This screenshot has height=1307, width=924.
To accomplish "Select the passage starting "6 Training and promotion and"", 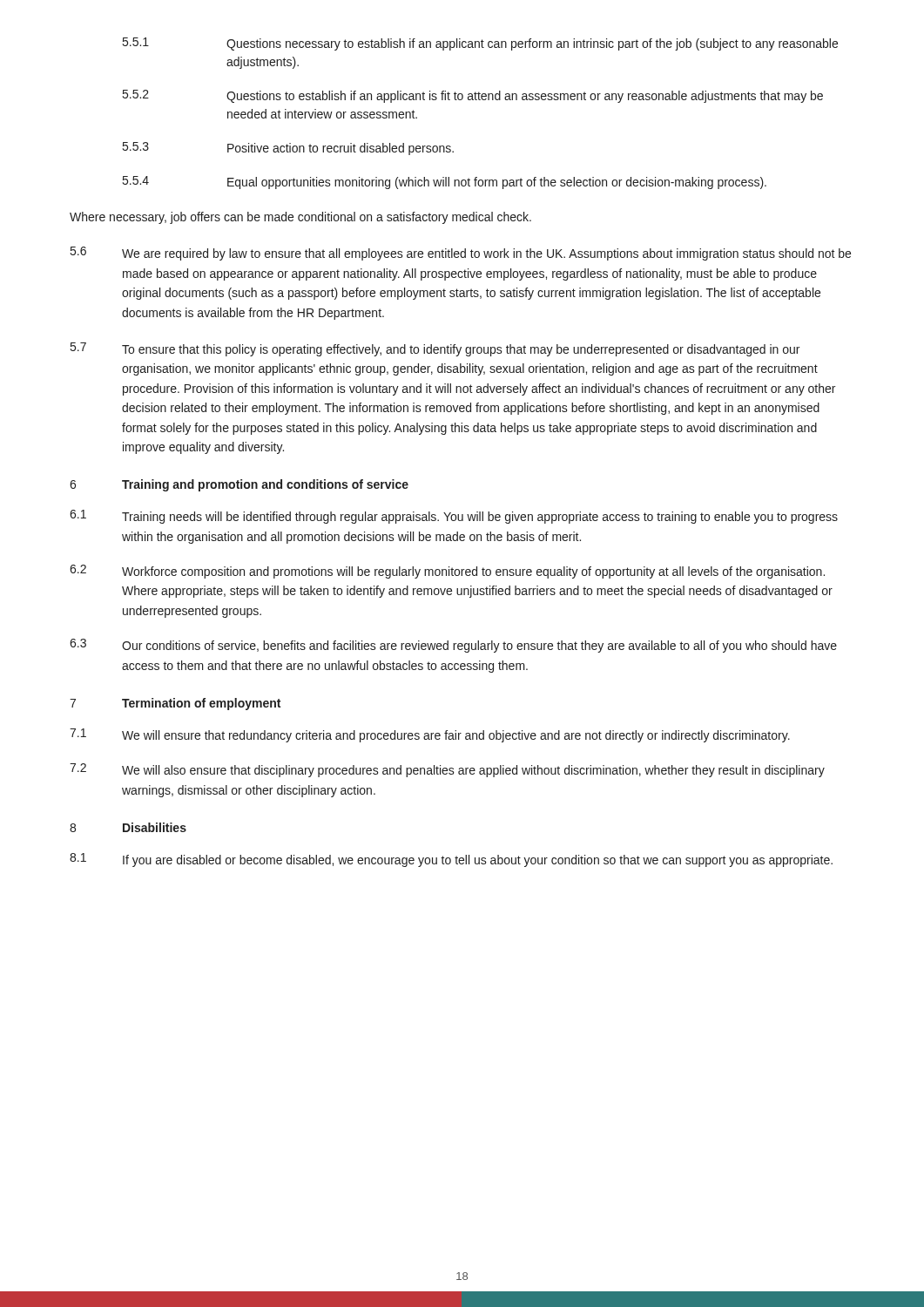I will pyautogui.click(x=239, y=485).
